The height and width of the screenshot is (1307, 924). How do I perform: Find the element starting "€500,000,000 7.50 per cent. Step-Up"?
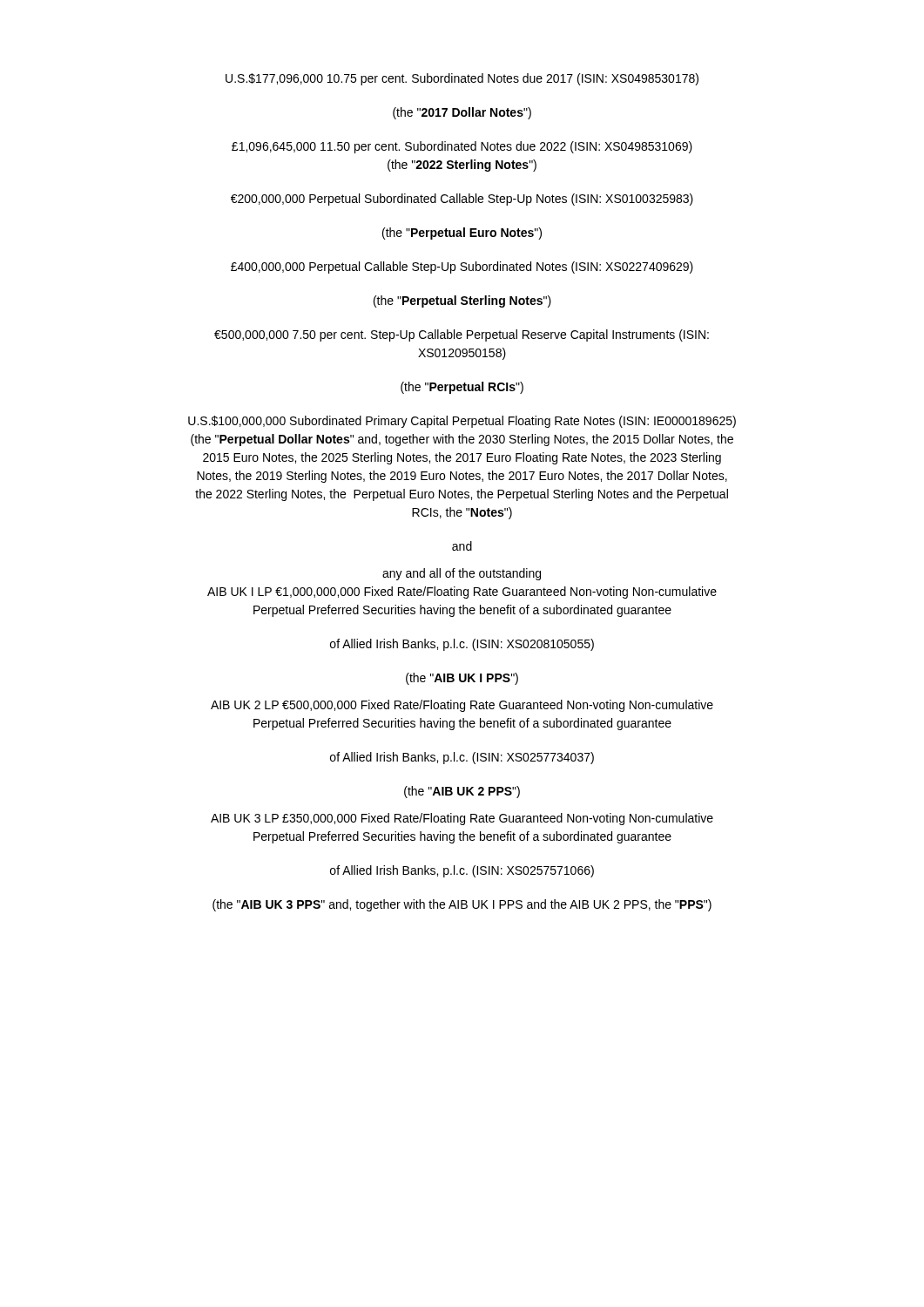pyautogui.click(x=462, y=344)
